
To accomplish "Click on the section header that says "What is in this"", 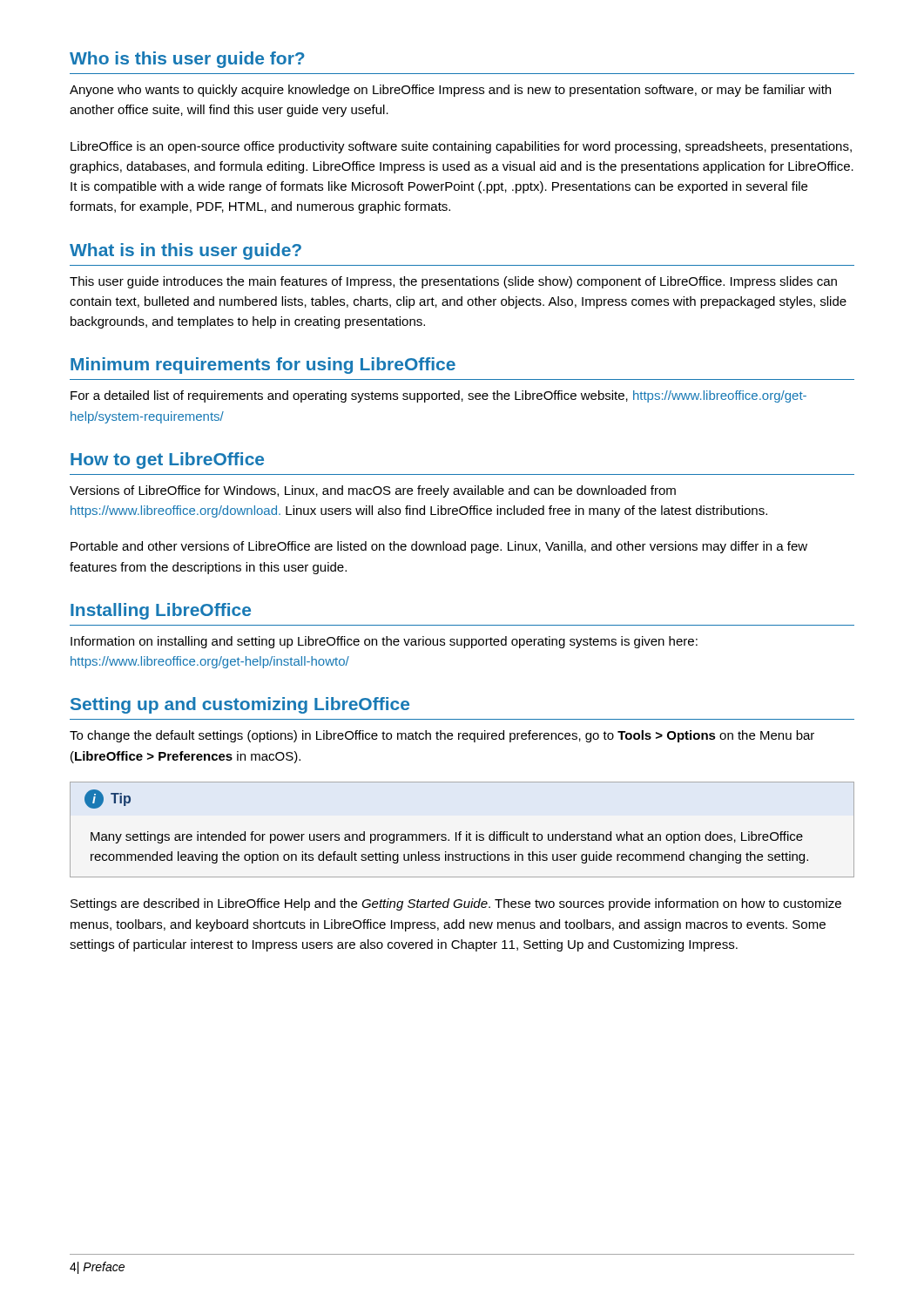I will coord(185,251).
